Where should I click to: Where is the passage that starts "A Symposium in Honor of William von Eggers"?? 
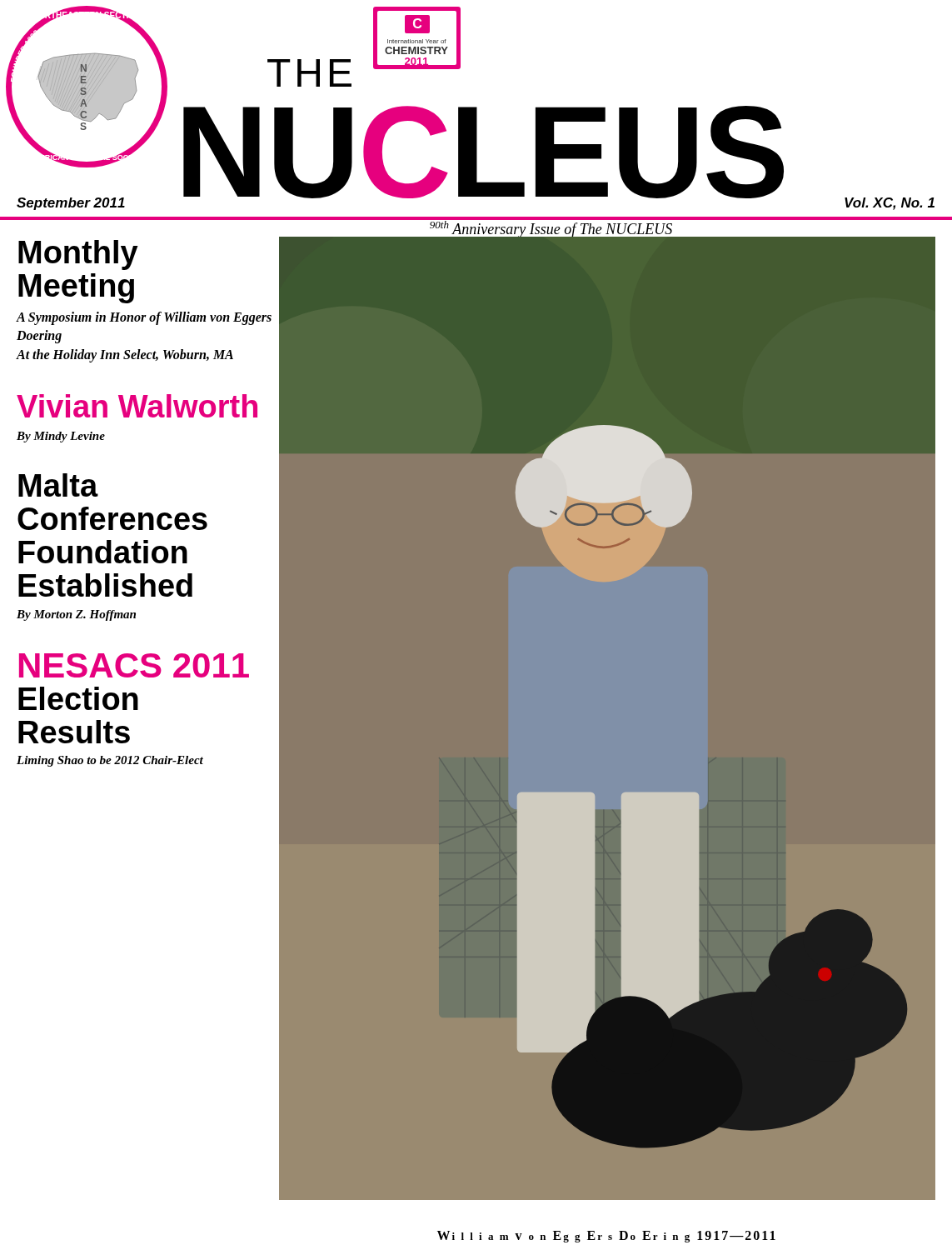click(144, 318)
